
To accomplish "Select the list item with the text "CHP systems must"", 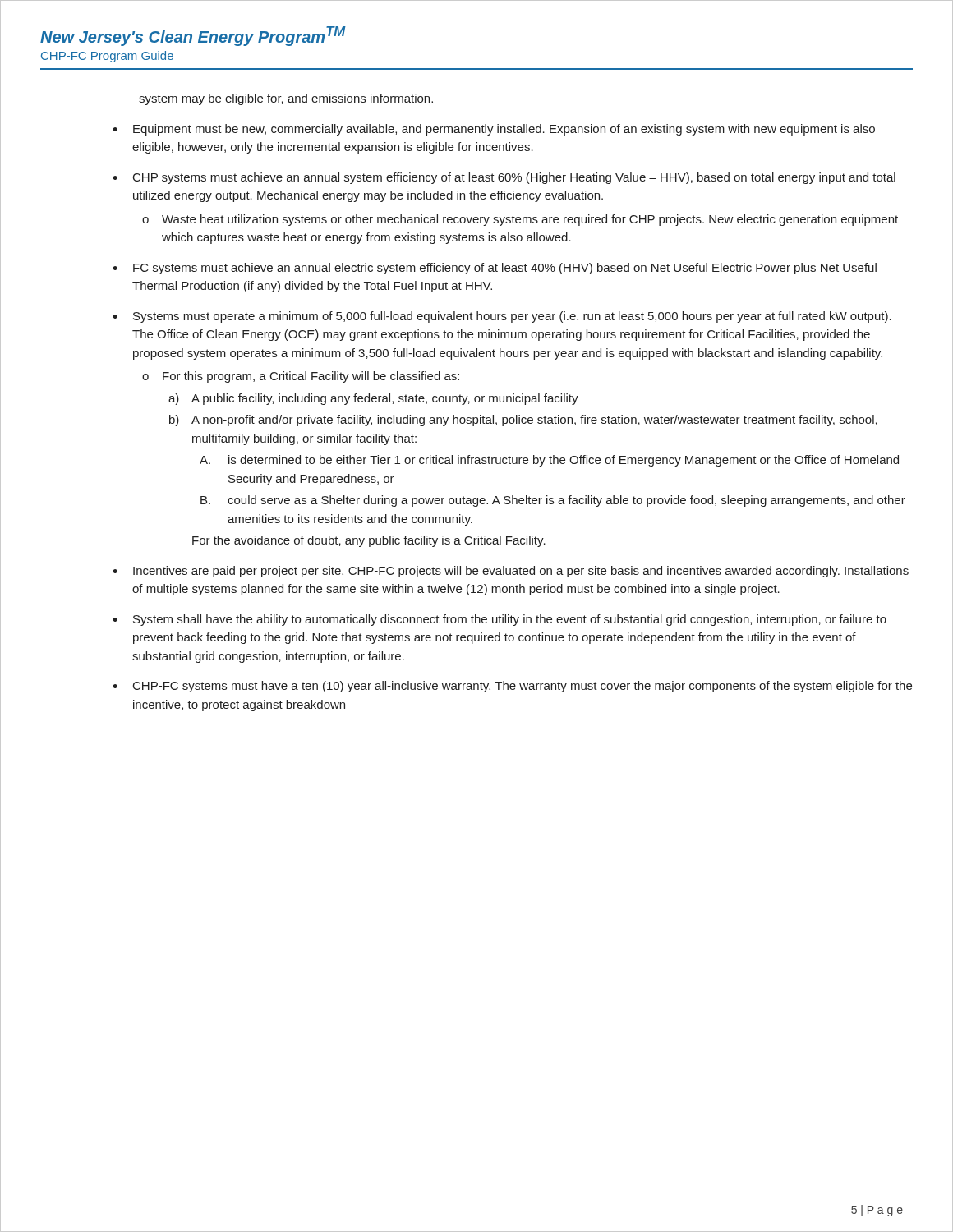I will point(523,208).
